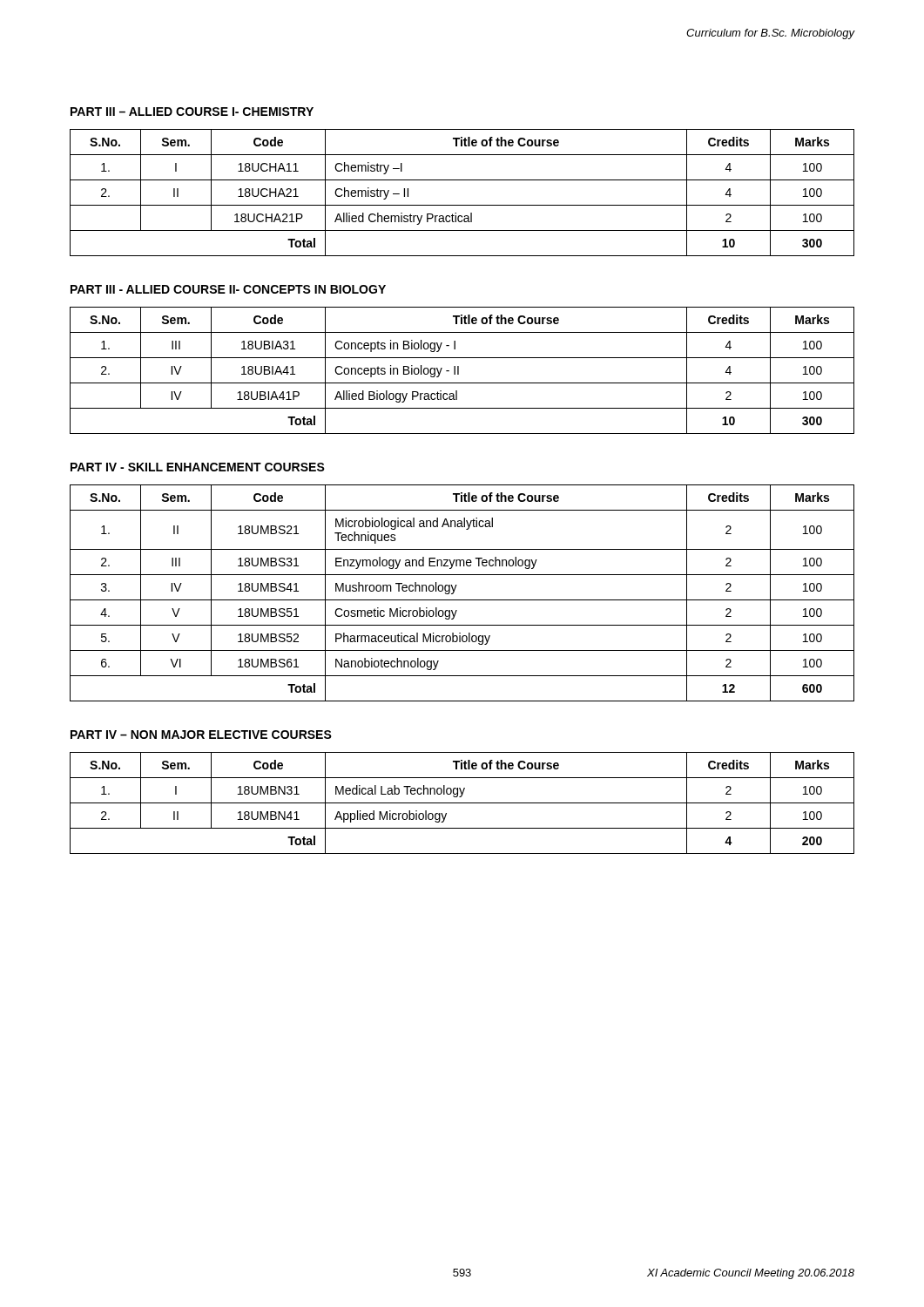Click where it says "PART IV – NON MAJOR ELECTIVE COURSES"
Viewport: 924px width, 1307px height.
201,735
